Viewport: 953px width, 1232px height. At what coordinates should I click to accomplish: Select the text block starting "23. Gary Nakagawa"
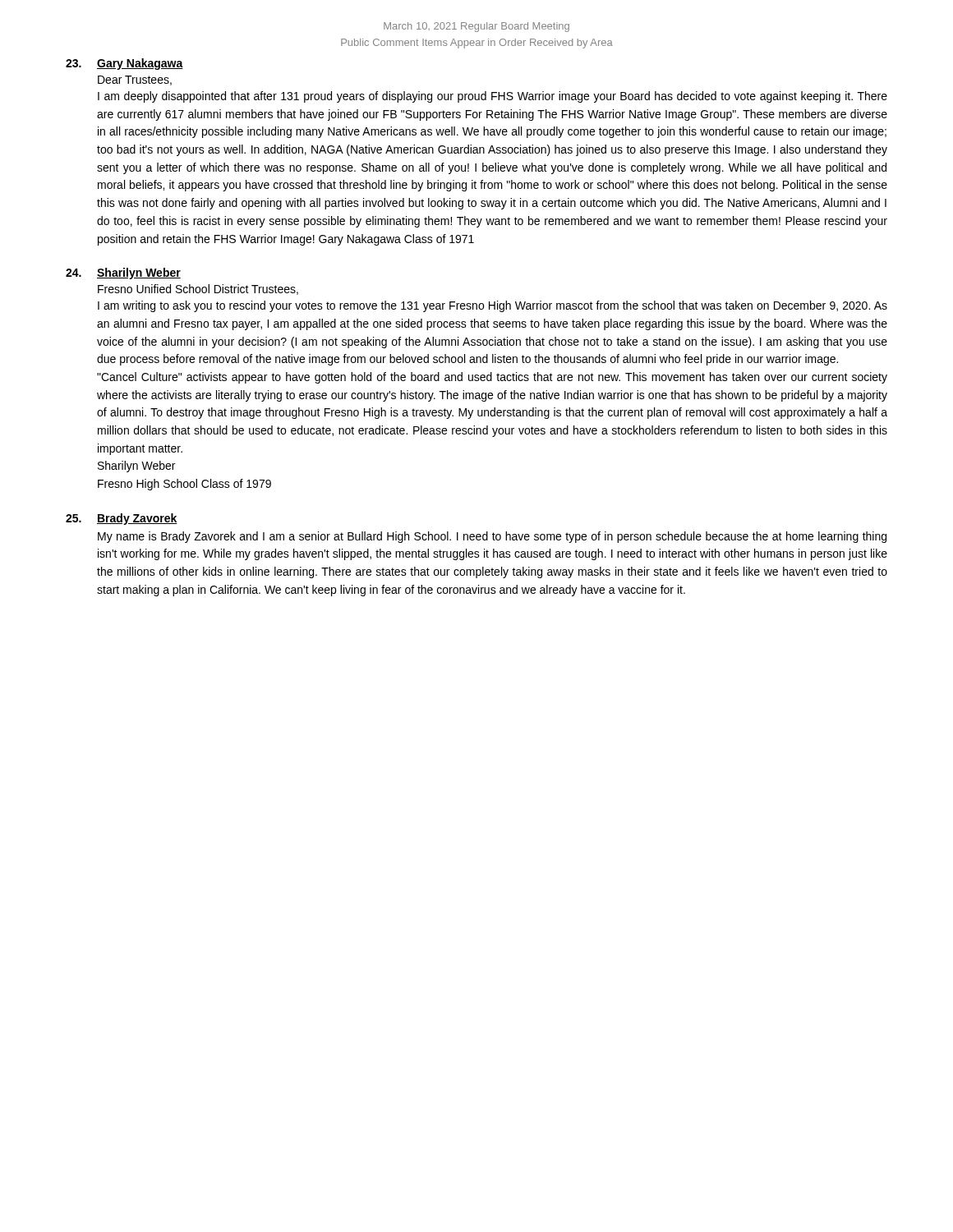124,63
